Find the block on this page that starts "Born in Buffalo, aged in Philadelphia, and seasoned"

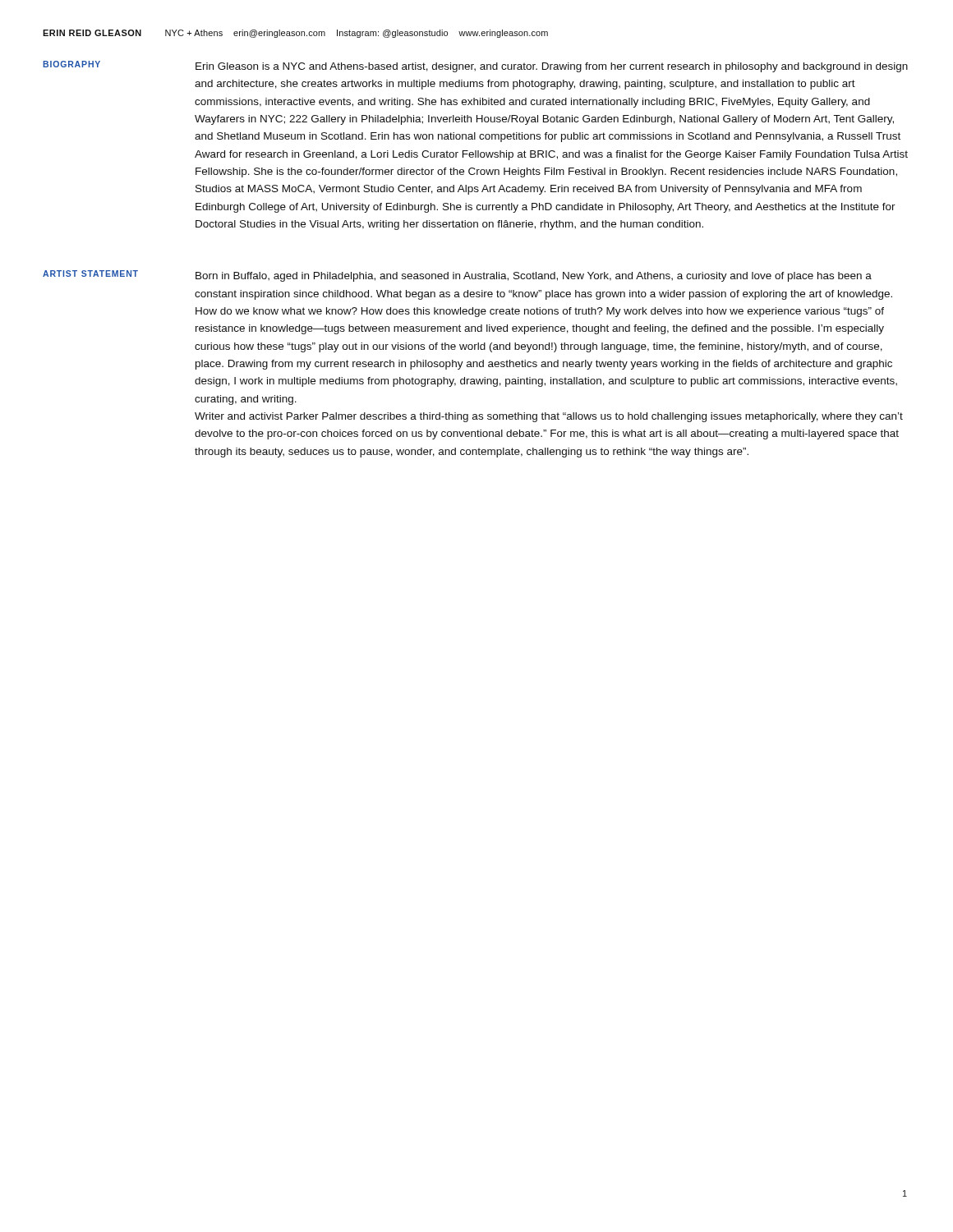coord(553,337)
